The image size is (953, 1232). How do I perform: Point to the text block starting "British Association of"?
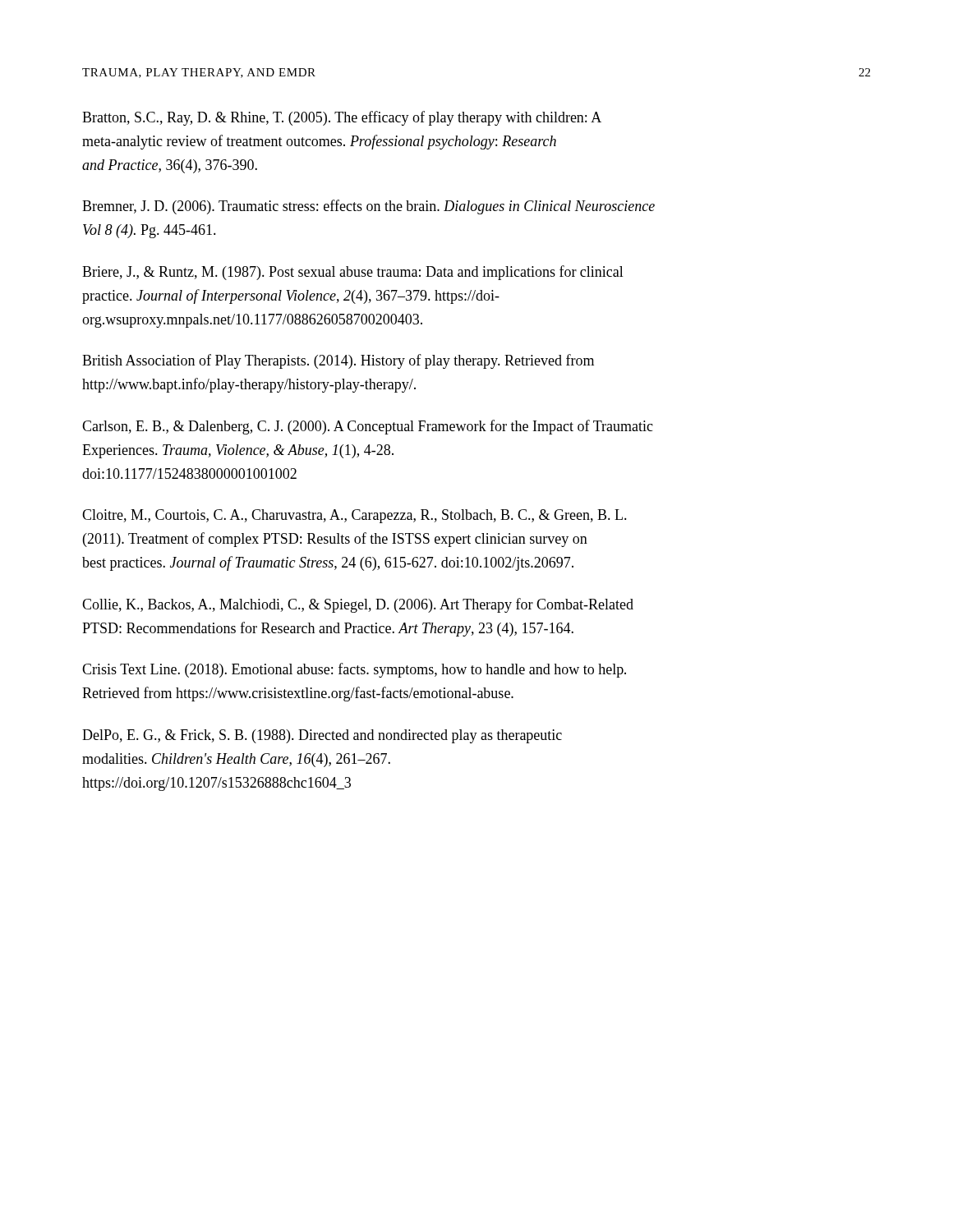(476, 373)
